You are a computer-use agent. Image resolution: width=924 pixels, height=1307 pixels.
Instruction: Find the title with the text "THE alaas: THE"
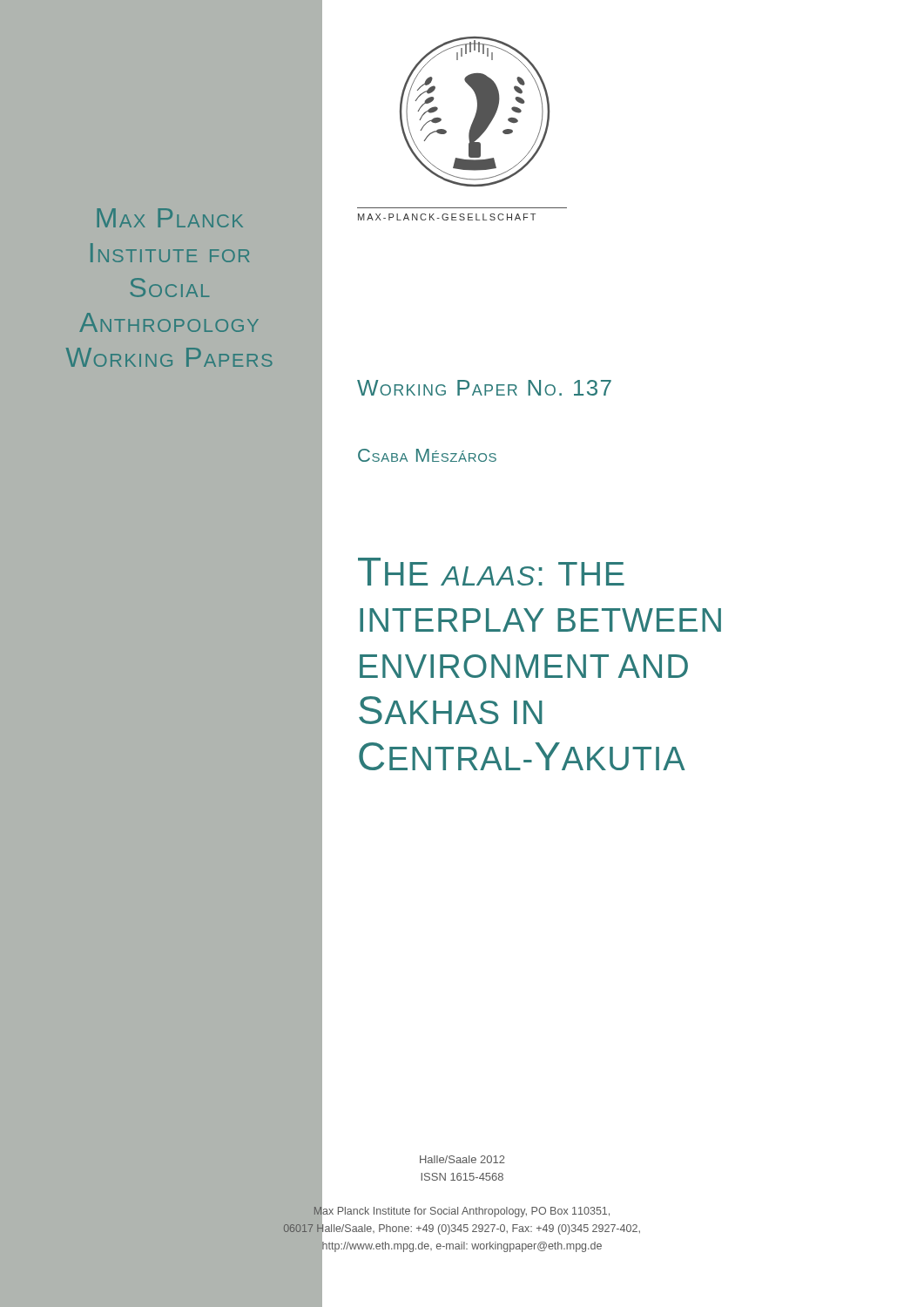[x=541, y=664]
